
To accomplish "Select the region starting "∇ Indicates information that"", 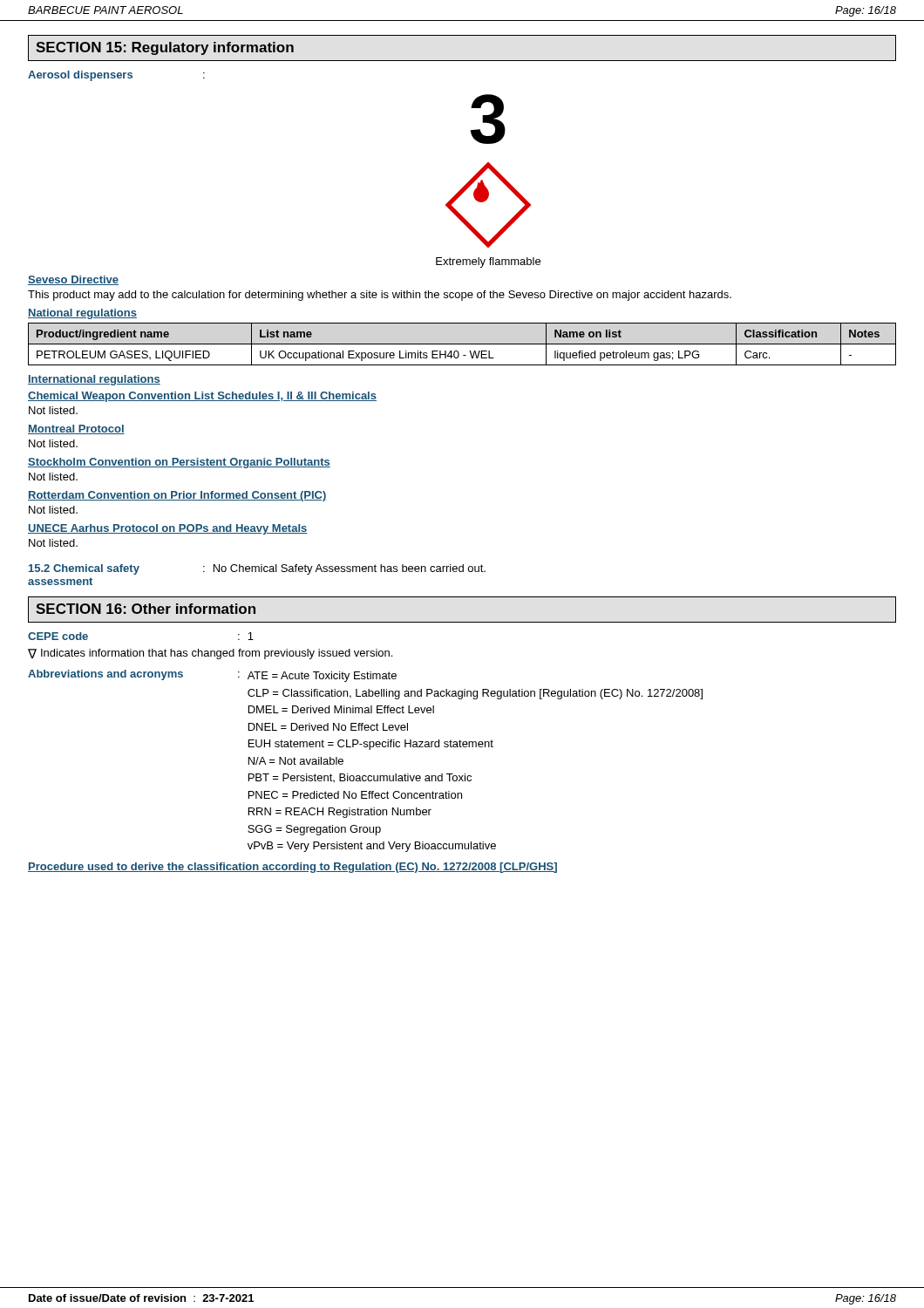I will point(211,654).
